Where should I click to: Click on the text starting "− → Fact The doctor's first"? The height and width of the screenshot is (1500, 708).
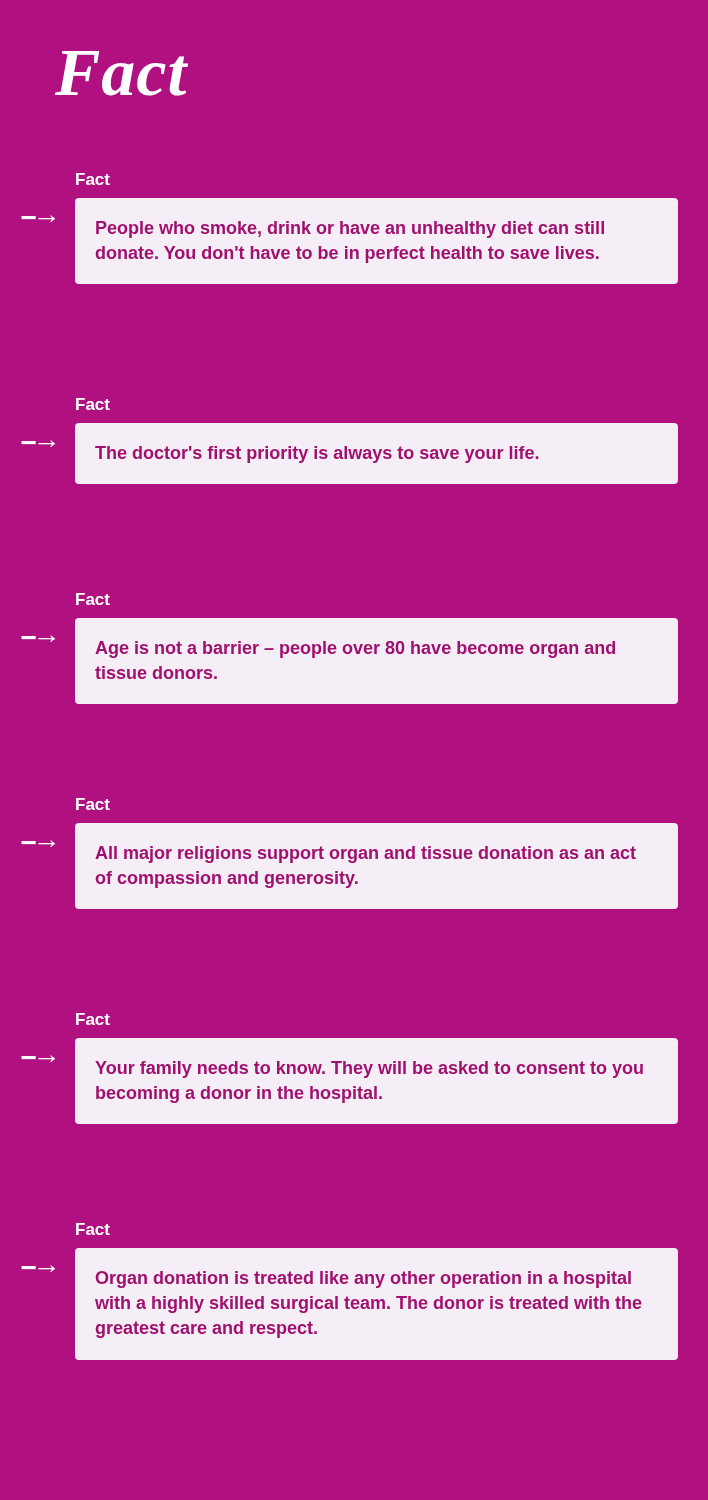[354, 440]
